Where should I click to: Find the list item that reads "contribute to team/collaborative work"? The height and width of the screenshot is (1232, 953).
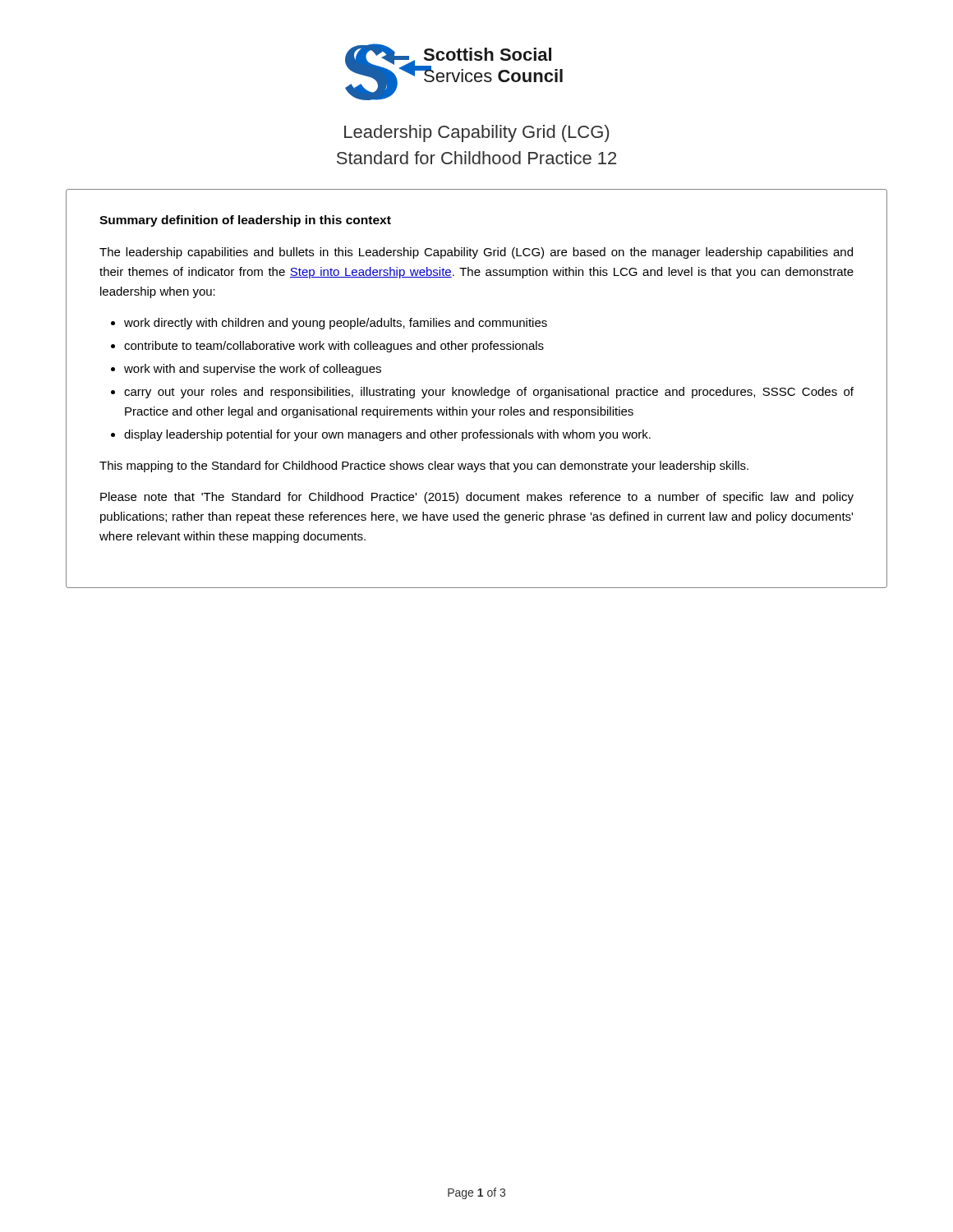tap(334, 345)
